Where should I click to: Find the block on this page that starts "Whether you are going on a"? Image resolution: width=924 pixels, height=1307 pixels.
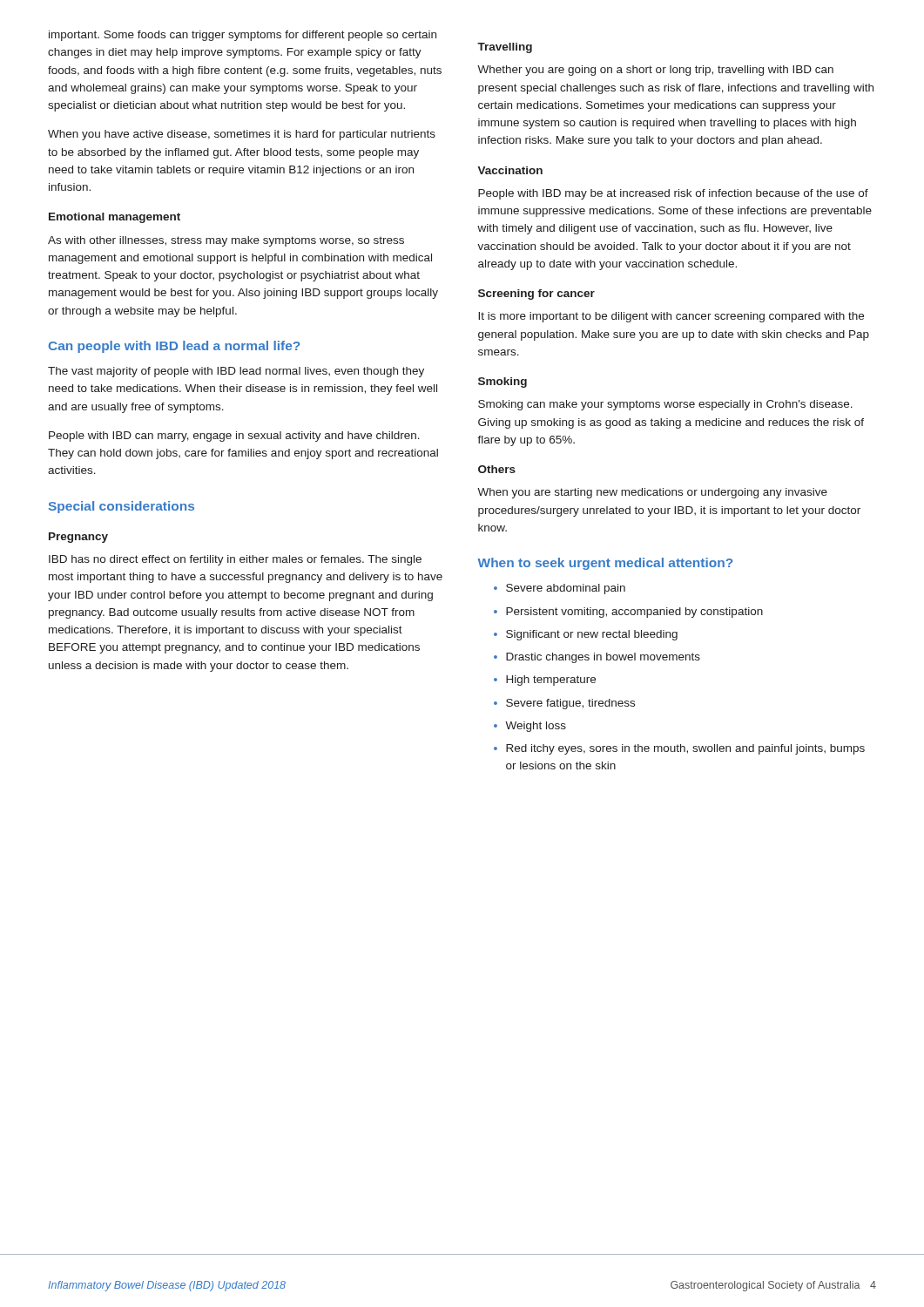click(x=677, y=105)
